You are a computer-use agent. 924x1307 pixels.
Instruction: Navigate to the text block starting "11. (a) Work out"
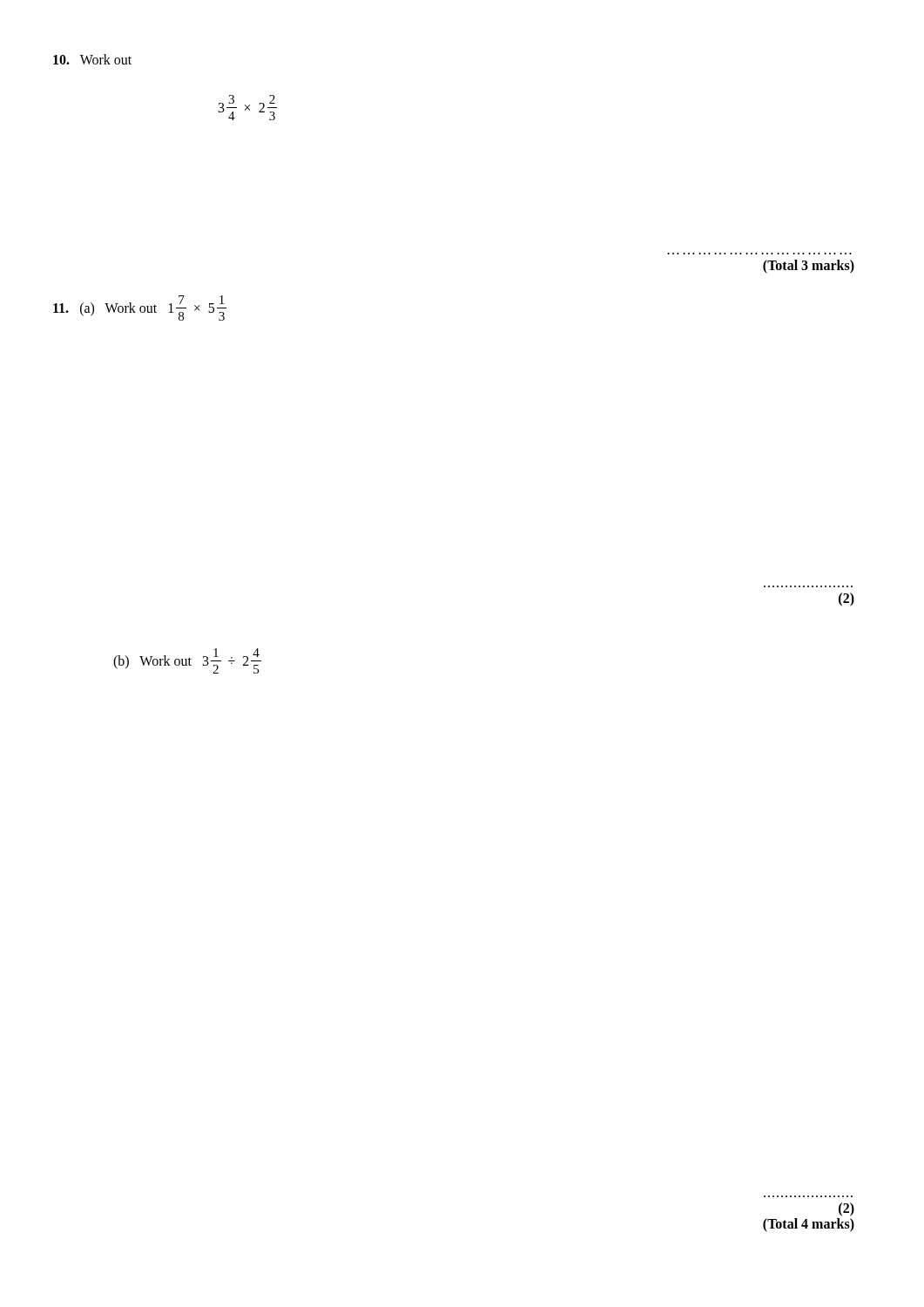pos(140,308)
